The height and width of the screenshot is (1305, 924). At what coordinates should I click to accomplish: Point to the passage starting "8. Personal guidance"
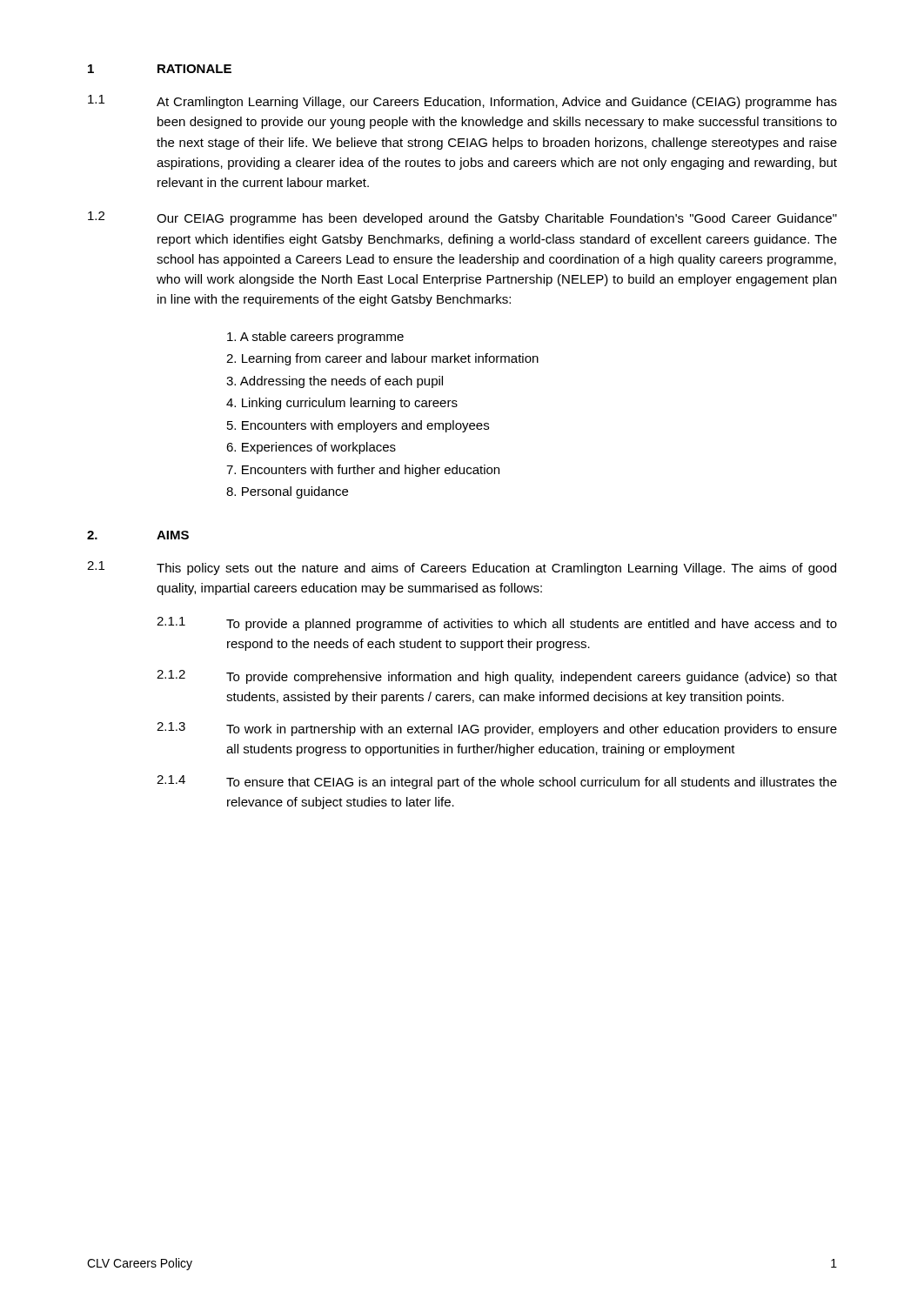coord(288,491)
